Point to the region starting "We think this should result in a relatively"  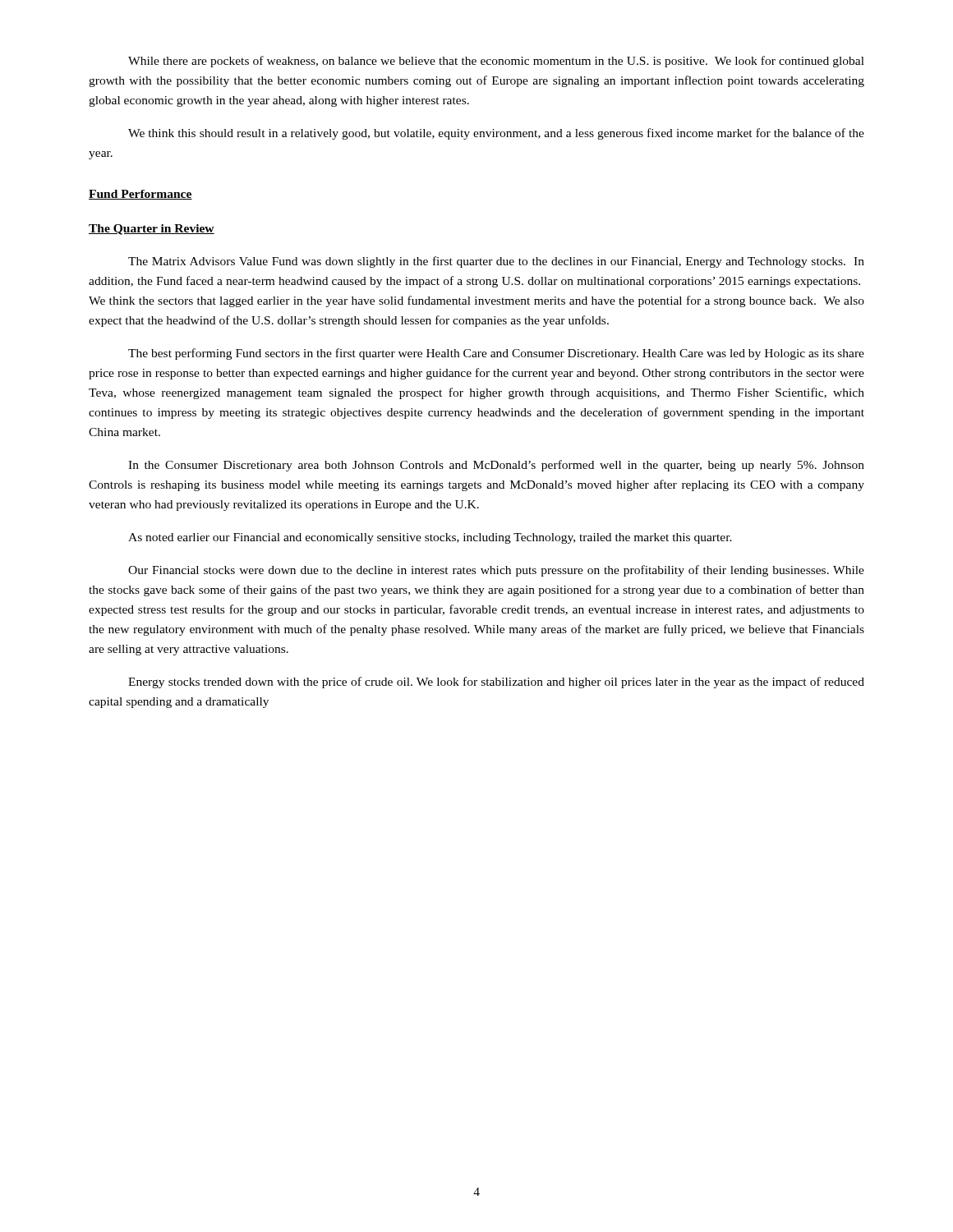click(476, 143)
